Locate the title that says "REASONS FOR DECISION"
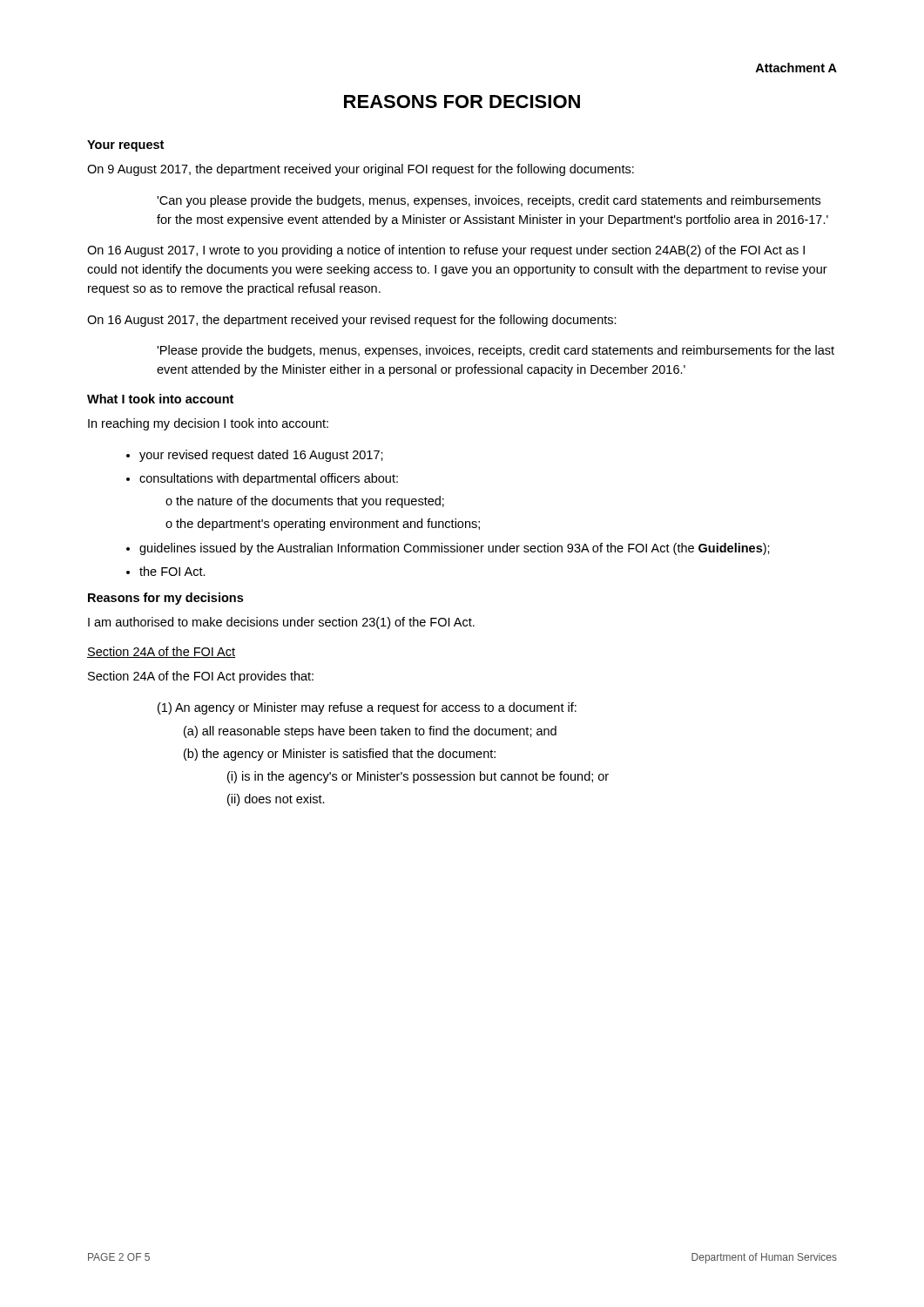 click(x=462, y=102)
